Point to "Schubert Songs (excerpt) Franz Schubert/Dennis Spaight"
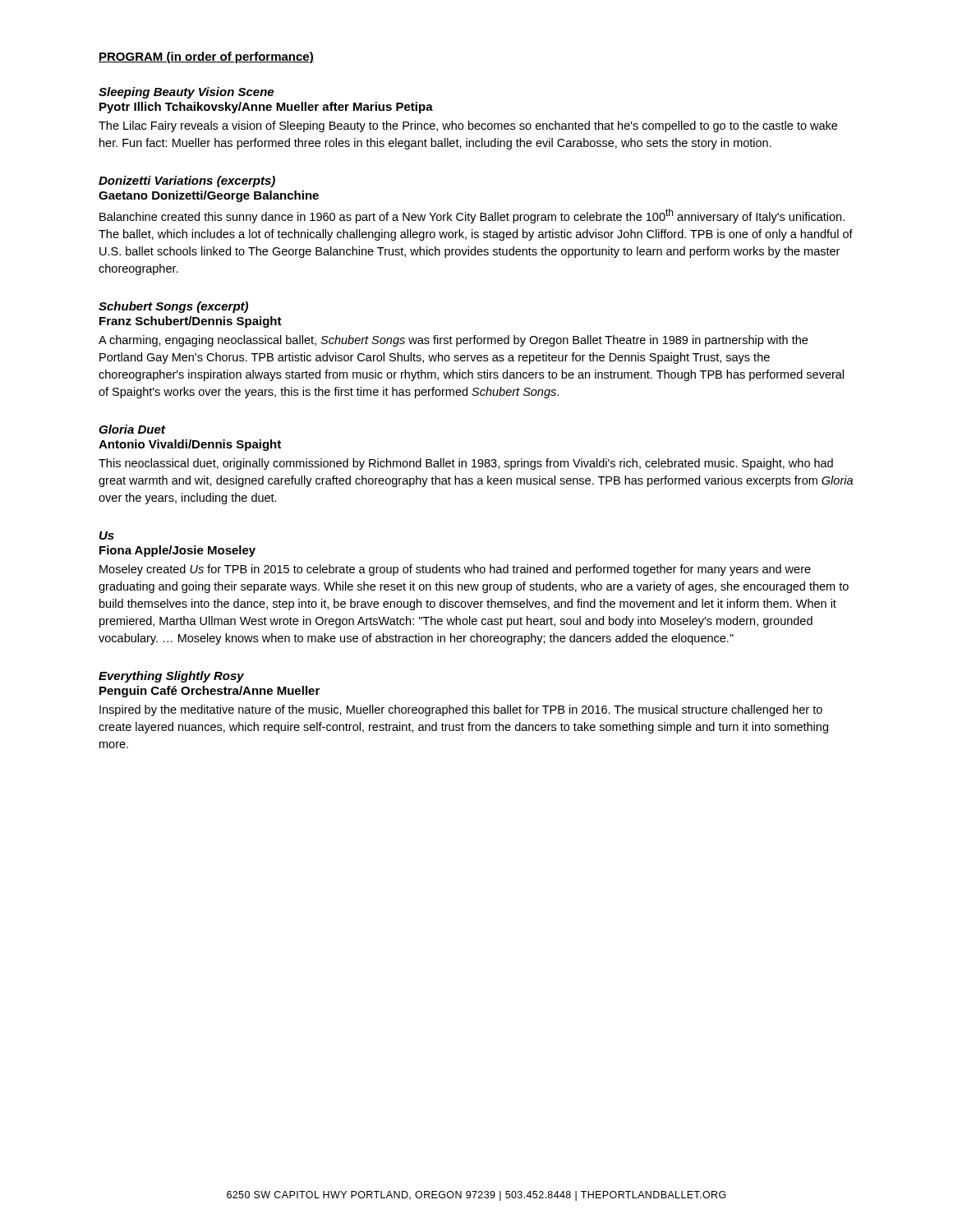Viewport: 953px width, 1232px height. (x=173, y=307)
